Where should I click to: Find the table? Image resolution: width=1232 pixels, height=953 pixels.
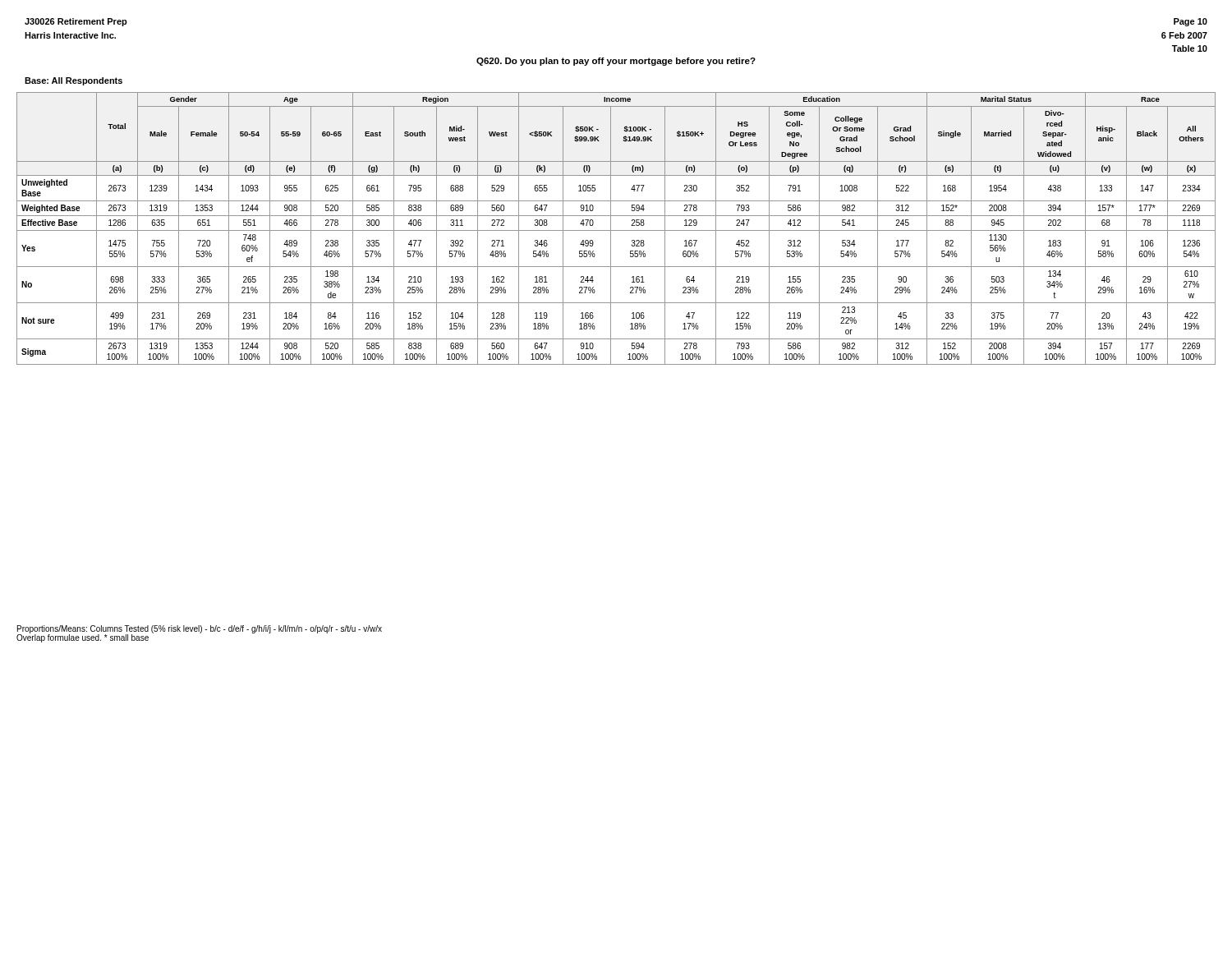point(616,229)
